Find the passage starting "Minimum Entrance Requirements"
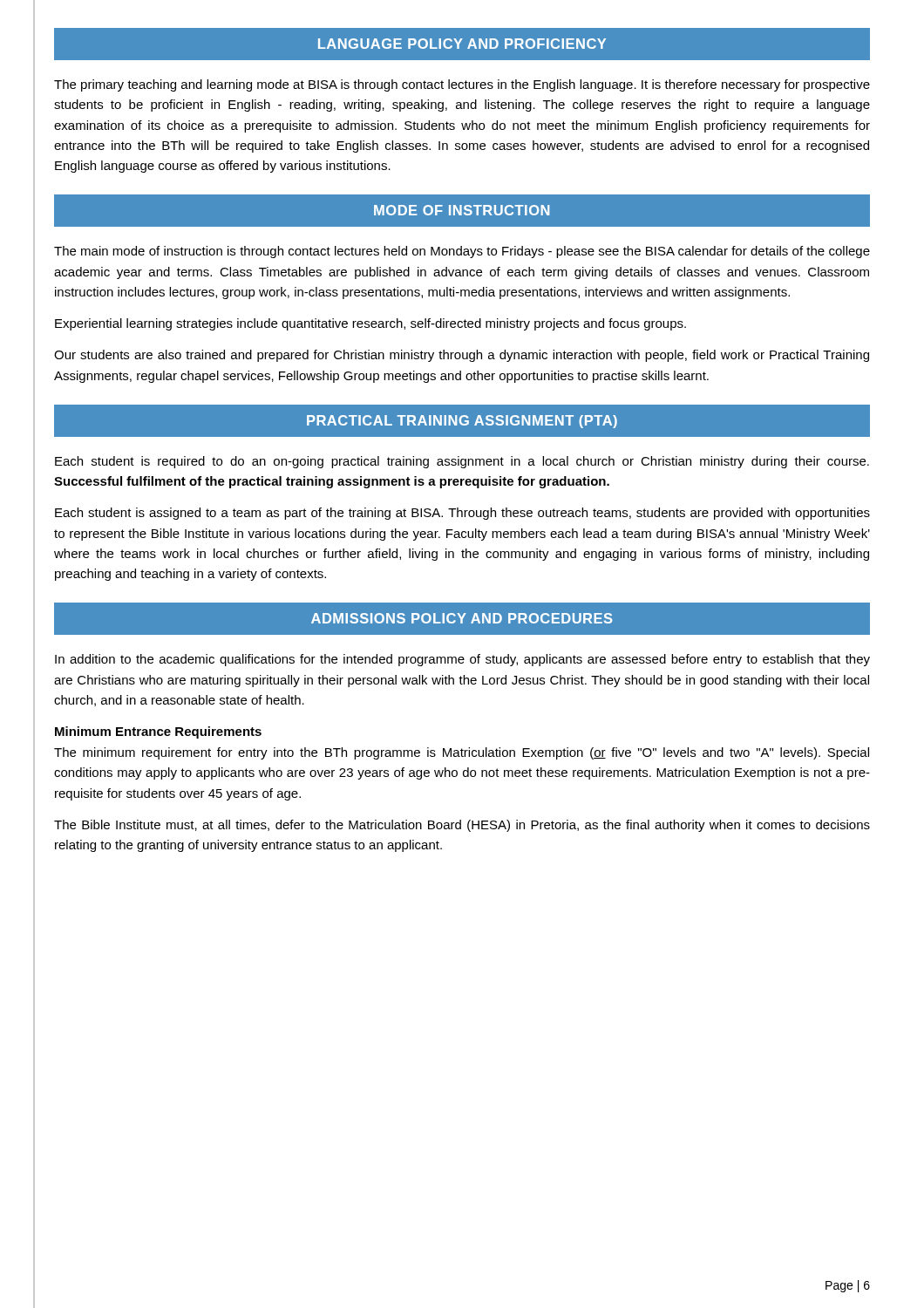 (x=158, y=731)
